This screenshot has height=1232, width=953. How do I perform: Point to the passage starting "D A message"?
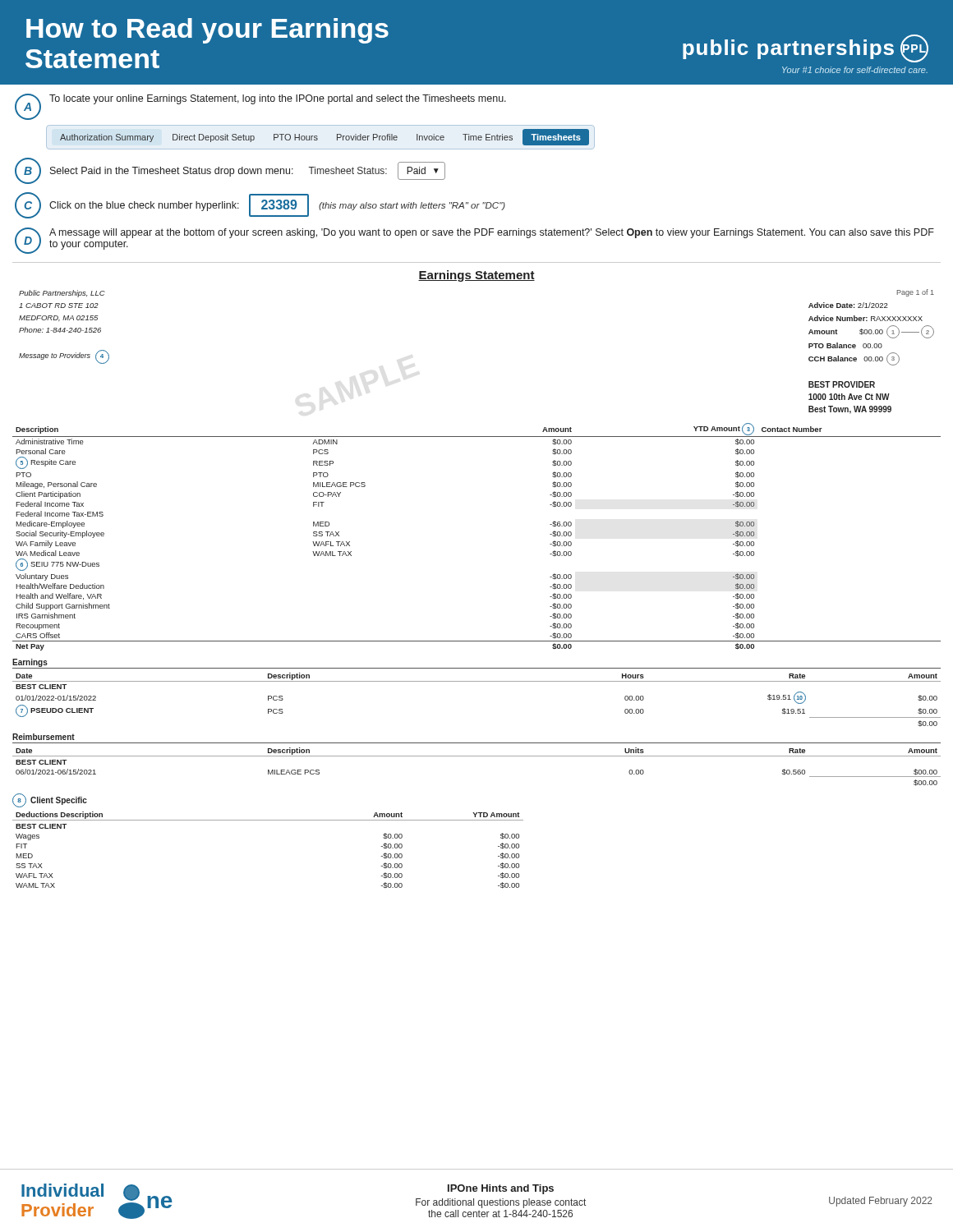[x=476, y=240]
